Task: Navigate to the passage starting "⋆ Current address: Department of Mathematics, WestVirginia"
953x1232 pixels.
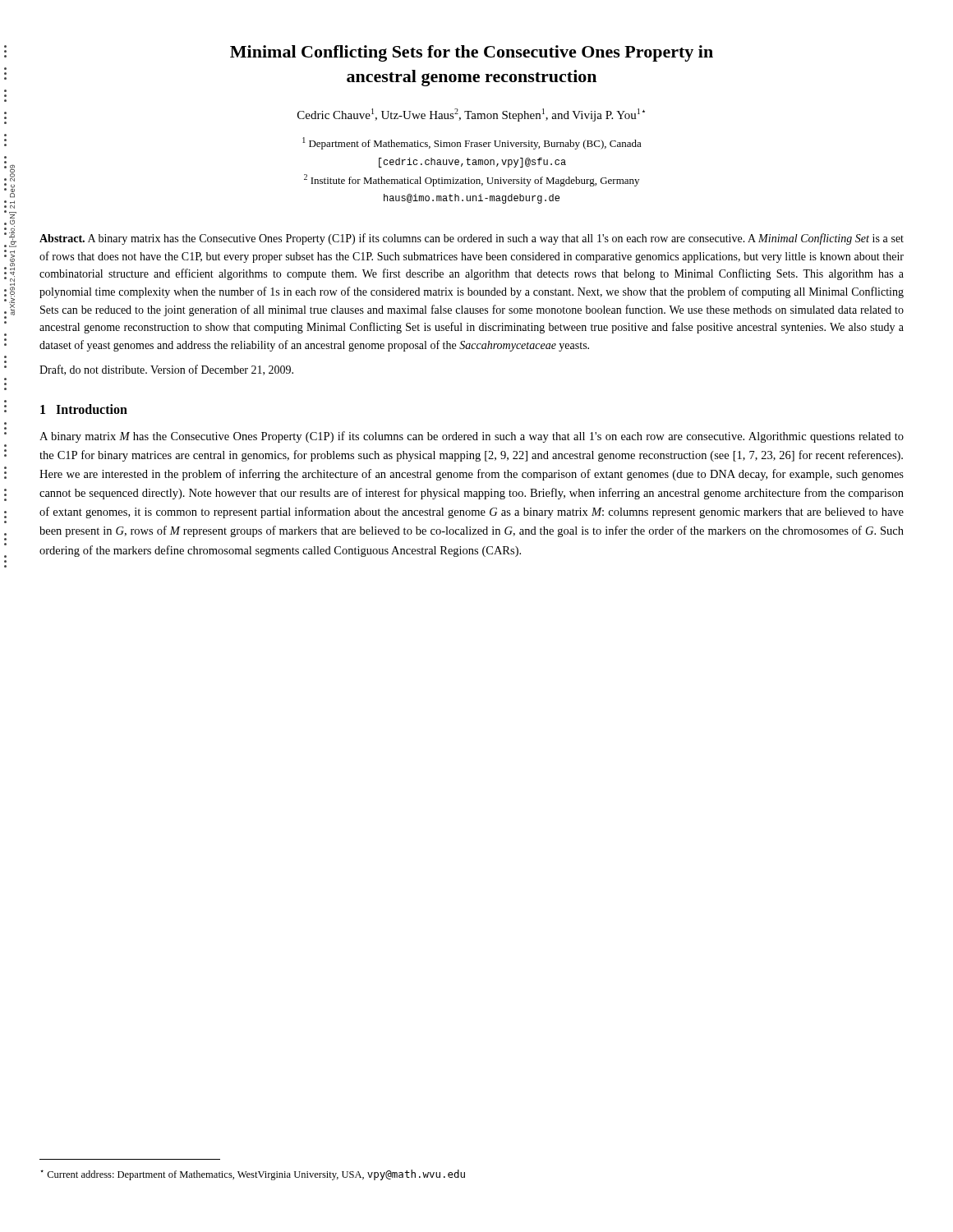Action: pyautogui.click(x=253, y=1173)
